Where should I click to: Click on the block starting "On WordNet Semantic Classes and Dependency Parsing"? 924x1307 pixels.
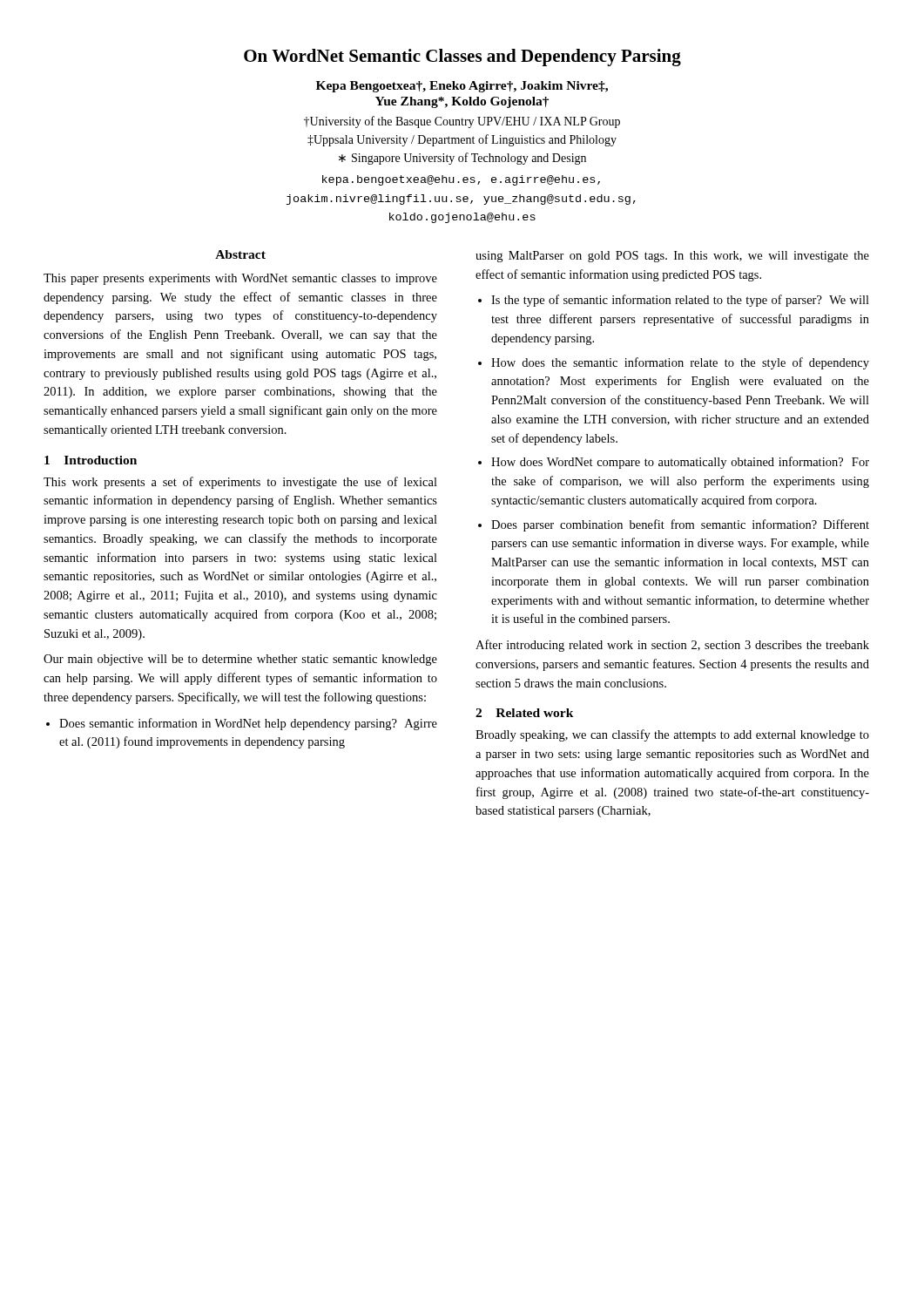[462, 56]
